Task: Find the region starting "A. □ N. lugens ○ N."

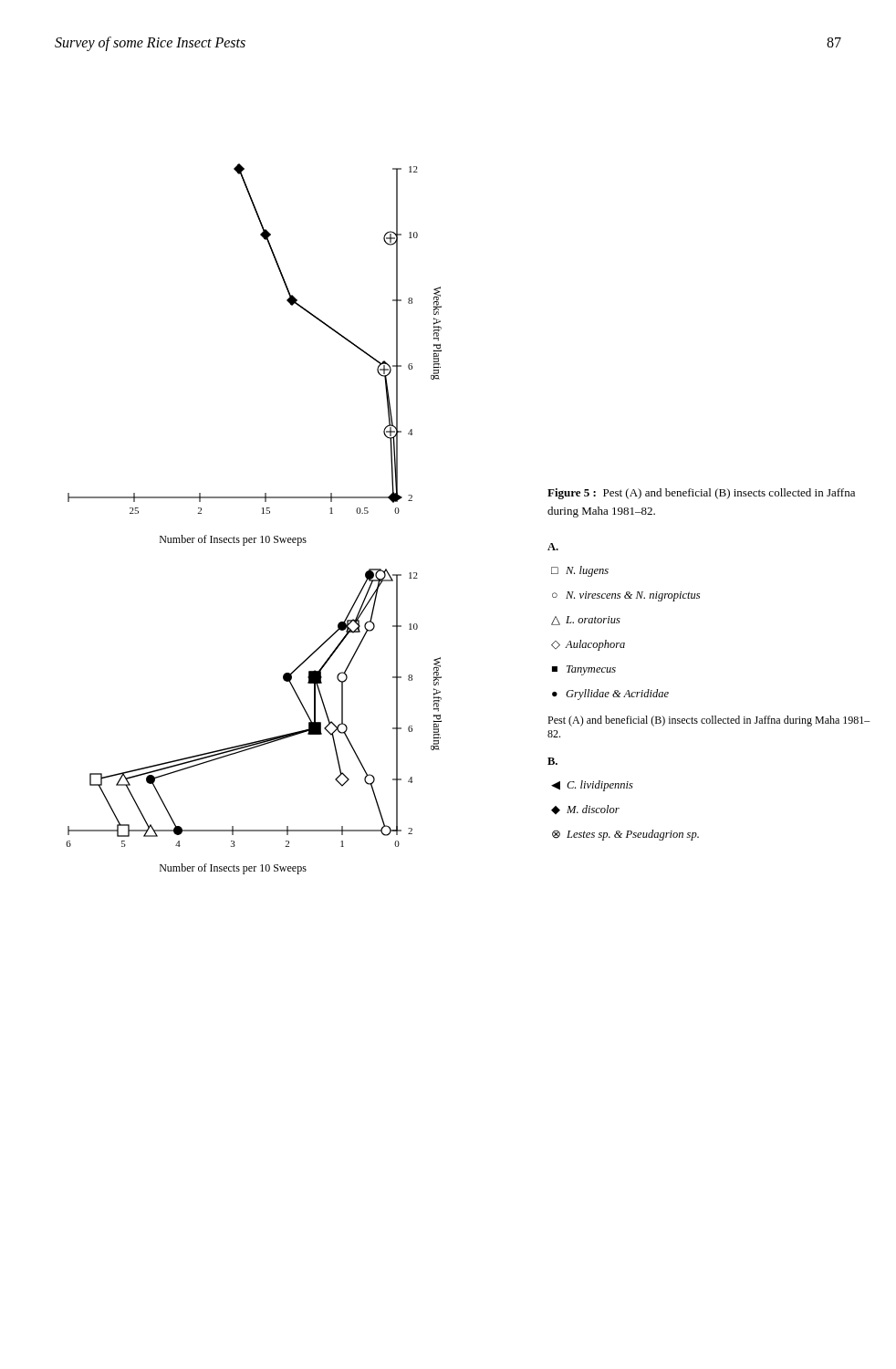Action: coord(624,623)
